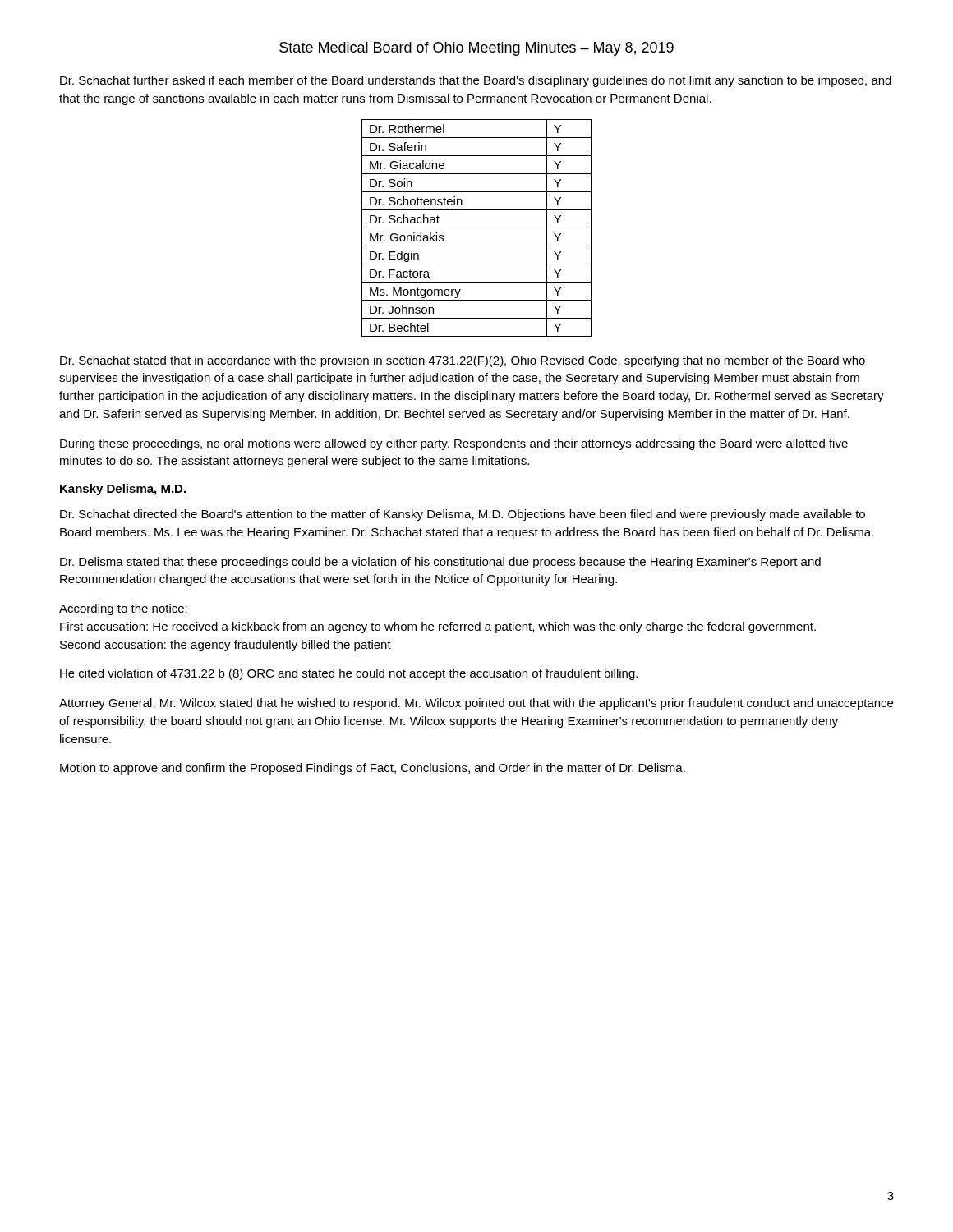Locate the table with the text "Dr. Schachat"
The width and height of the screenshot is (953, 1232).
tap(476, 227)
